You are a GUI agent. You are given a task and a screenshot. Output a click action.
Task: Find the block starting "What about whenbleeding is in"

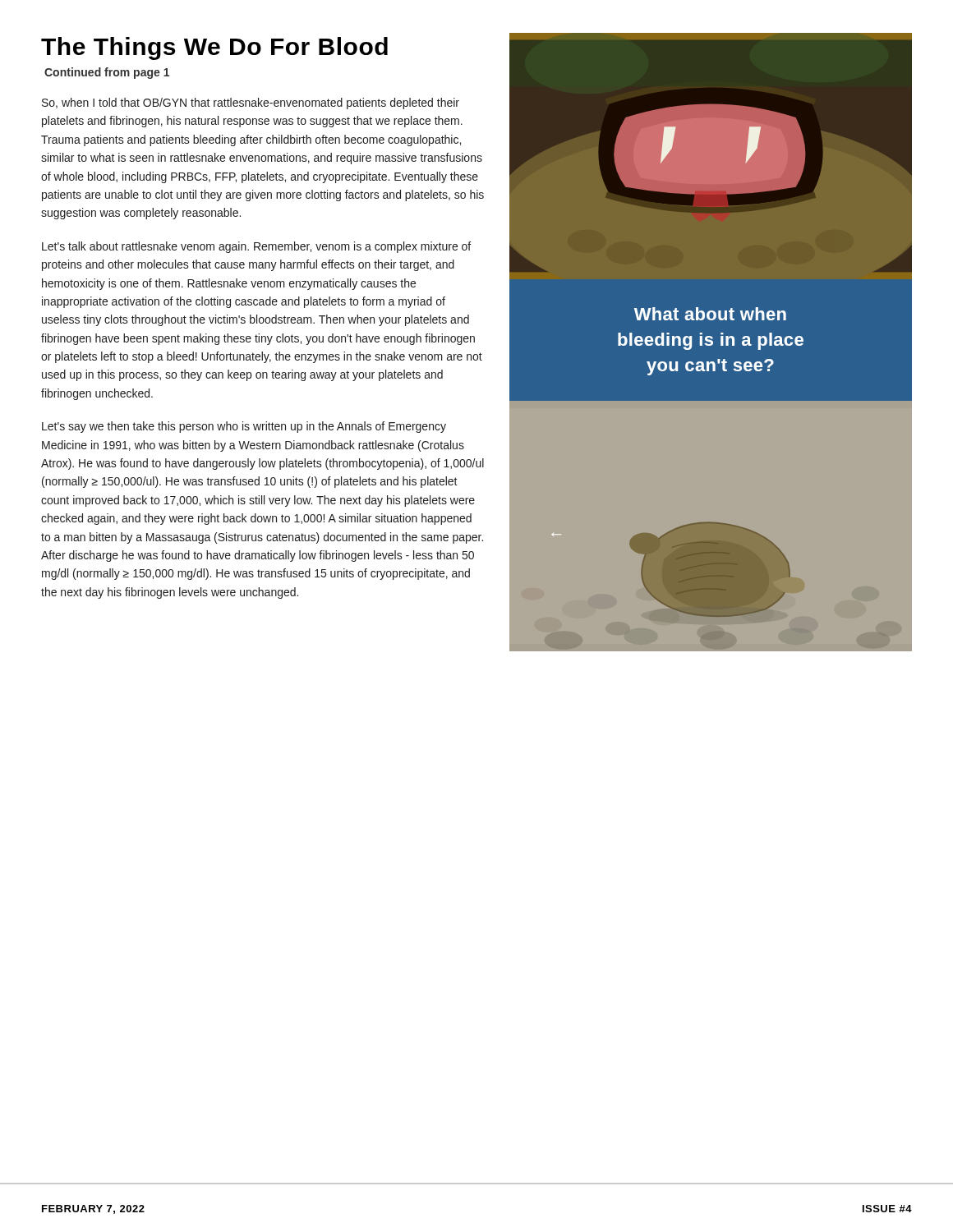pyautogui.click(x=711, y=339)
